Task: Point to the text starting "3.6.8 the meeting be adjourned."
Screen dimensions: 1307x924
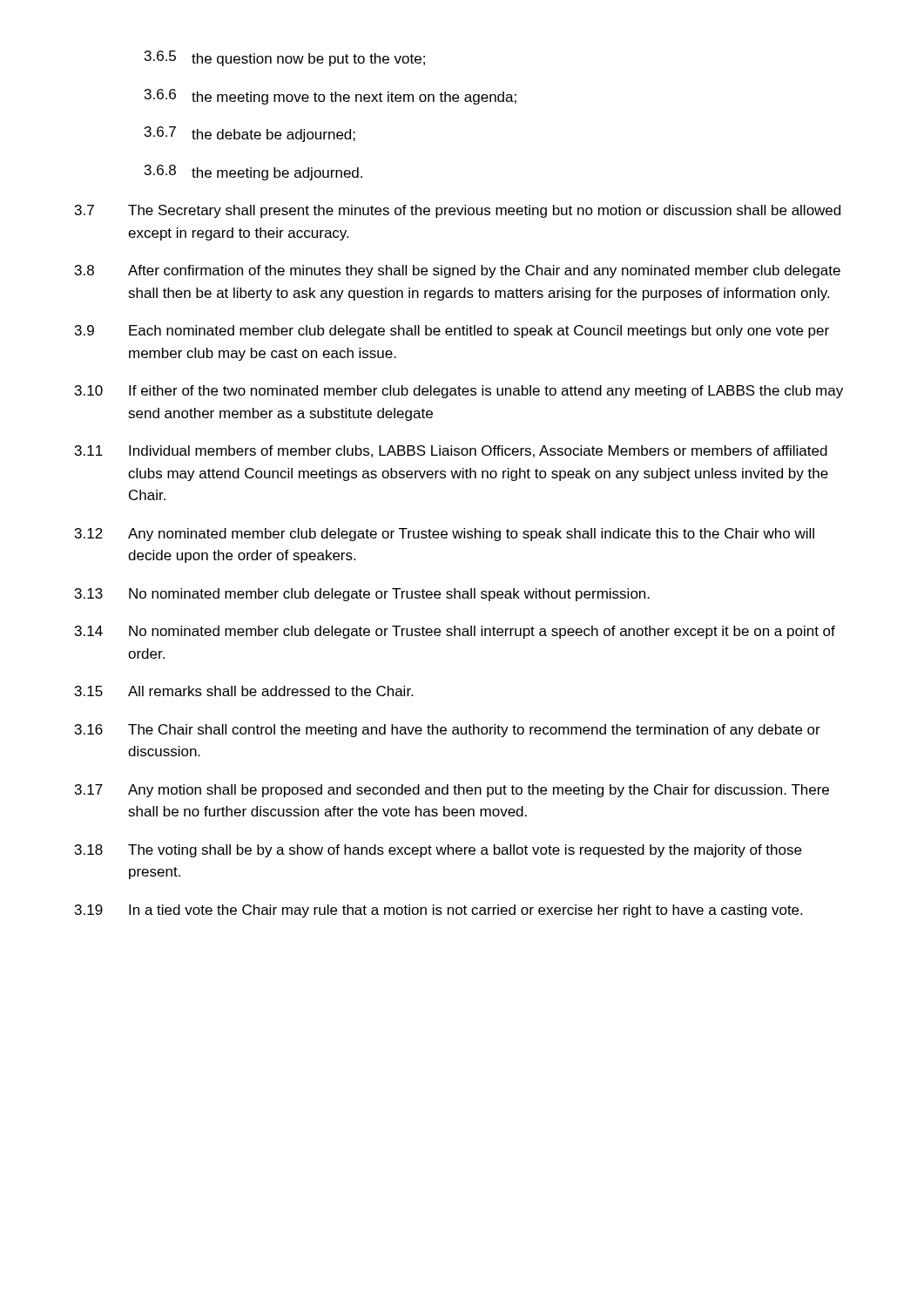Action: [x=254, y=173]
